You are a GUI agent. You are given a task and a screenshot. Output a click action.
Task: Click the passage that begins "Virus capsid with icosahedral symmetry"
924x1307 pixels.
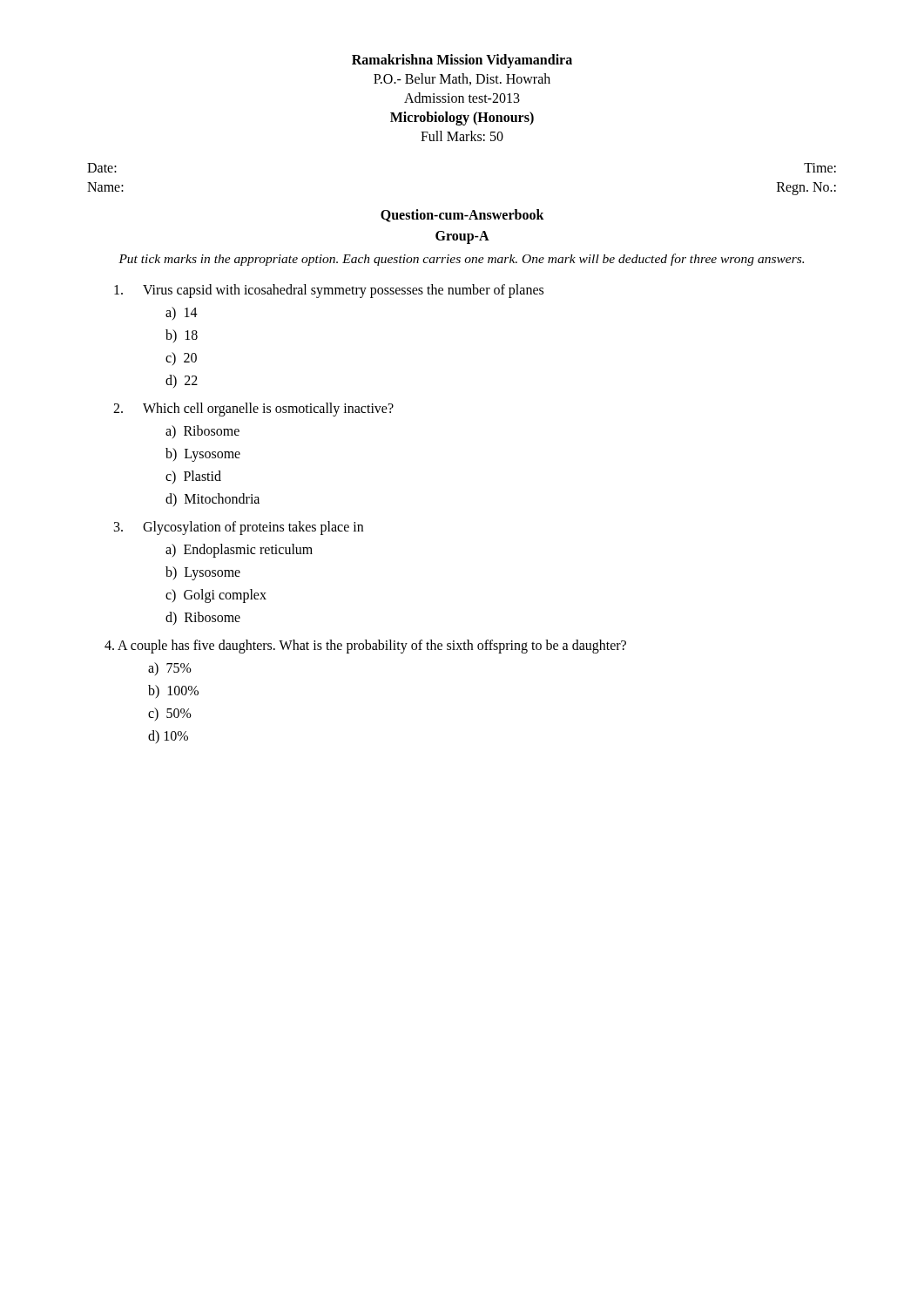[x=329, y=291]
